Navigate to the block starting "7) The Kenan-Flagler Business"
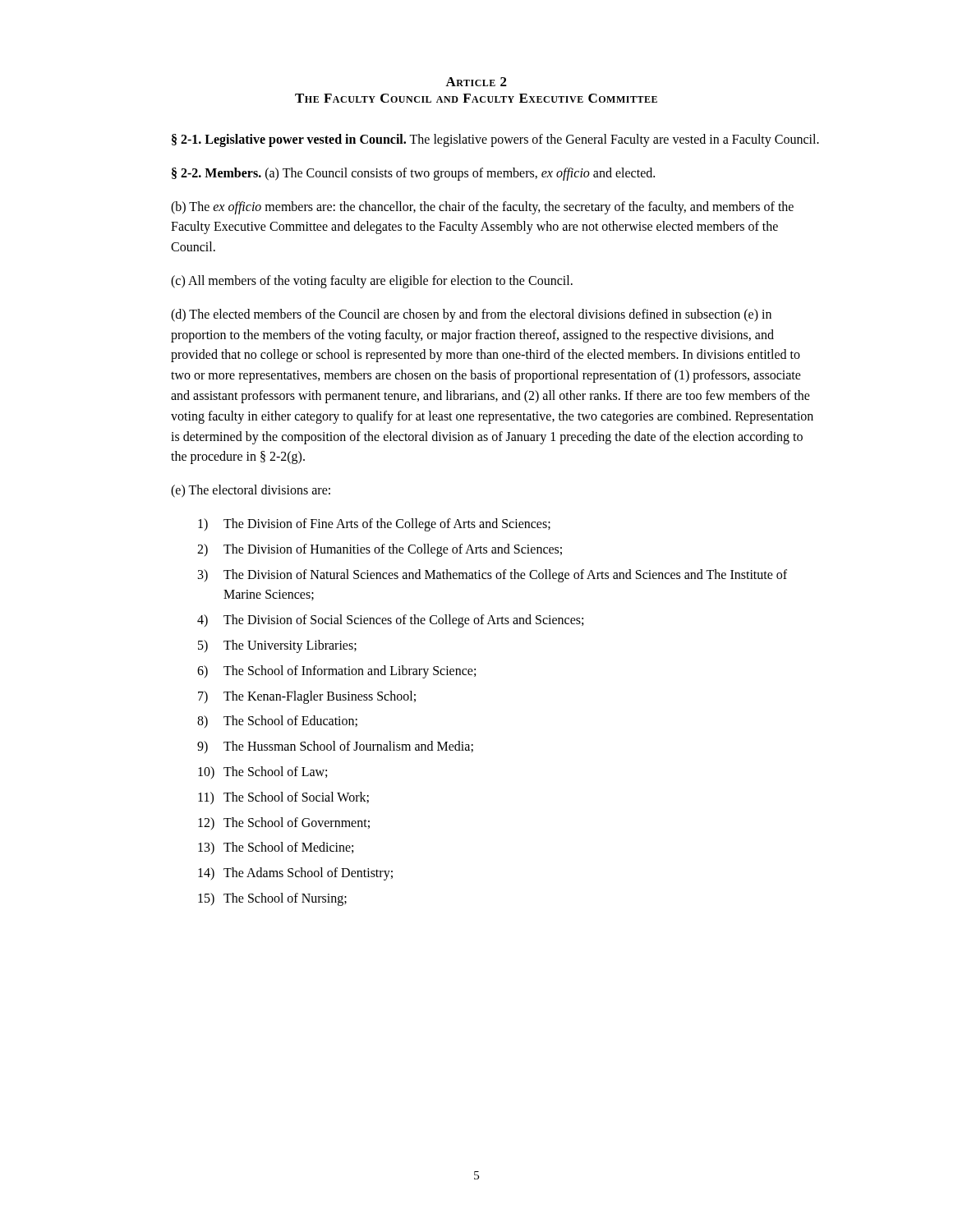 coord(307,696)
